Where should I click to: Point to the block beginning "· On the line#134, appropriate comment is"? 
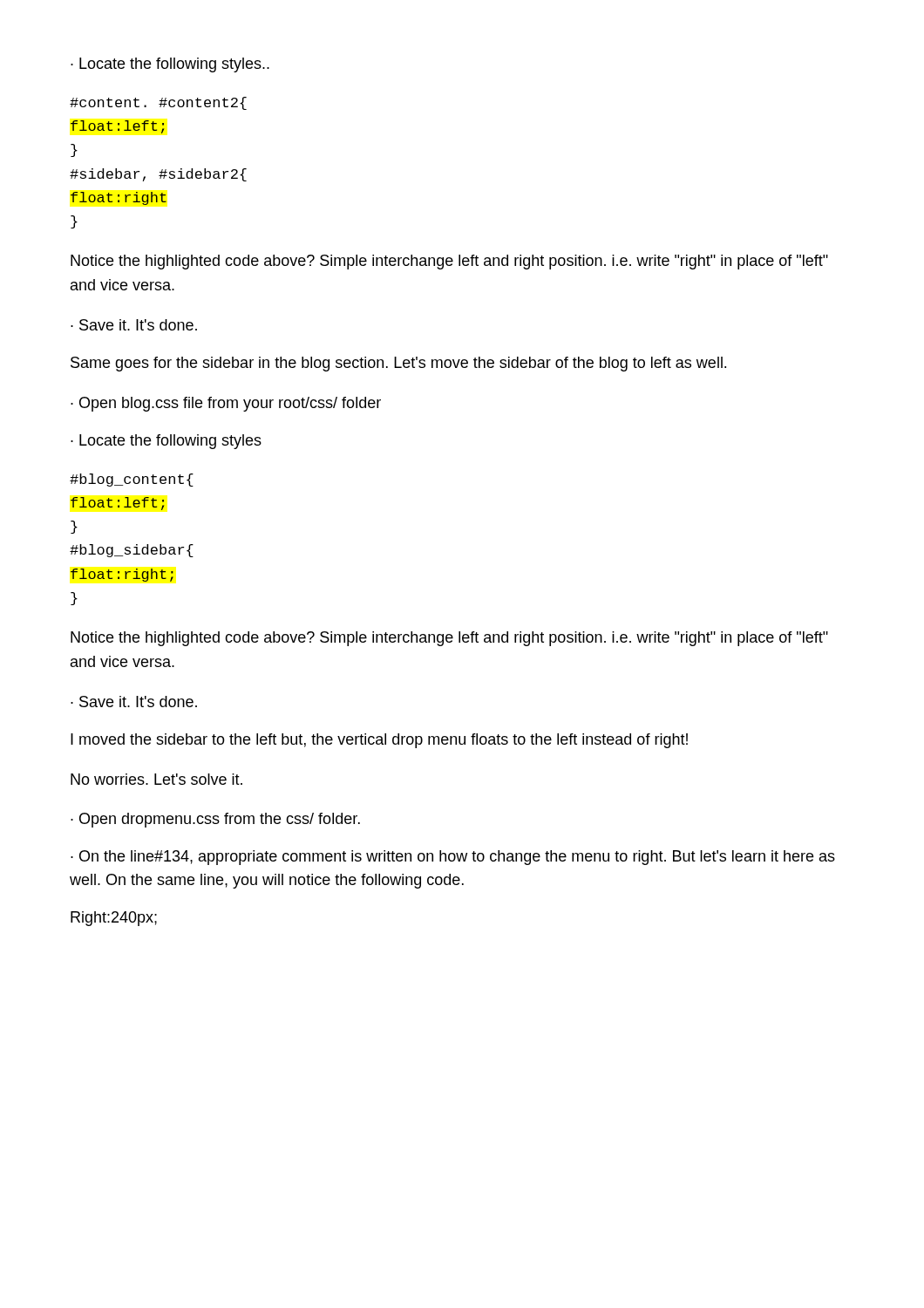tap(452, 869)
